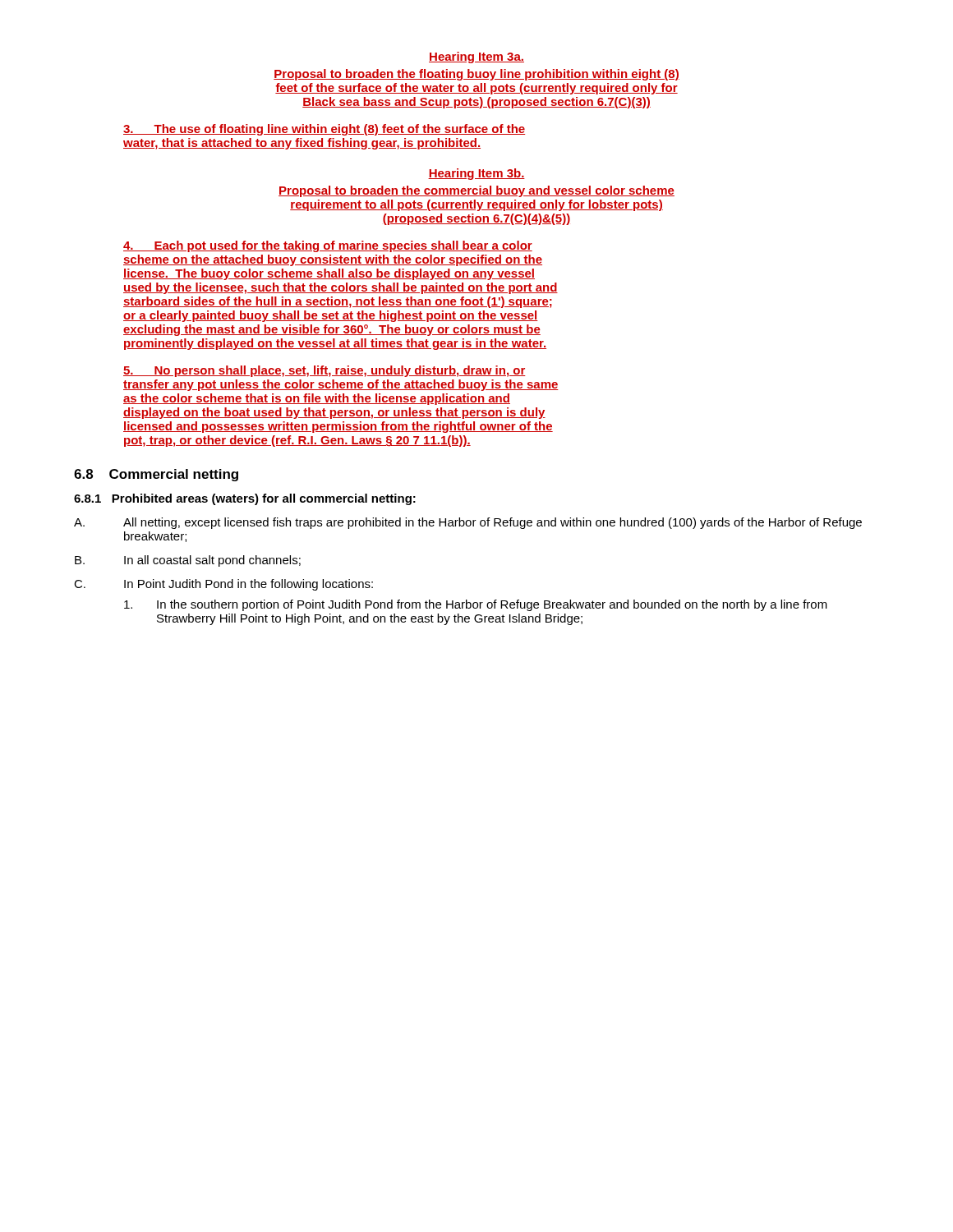Locate the block of text that opens with "C. In Point Judith Pond in"

tap(223, 585)
